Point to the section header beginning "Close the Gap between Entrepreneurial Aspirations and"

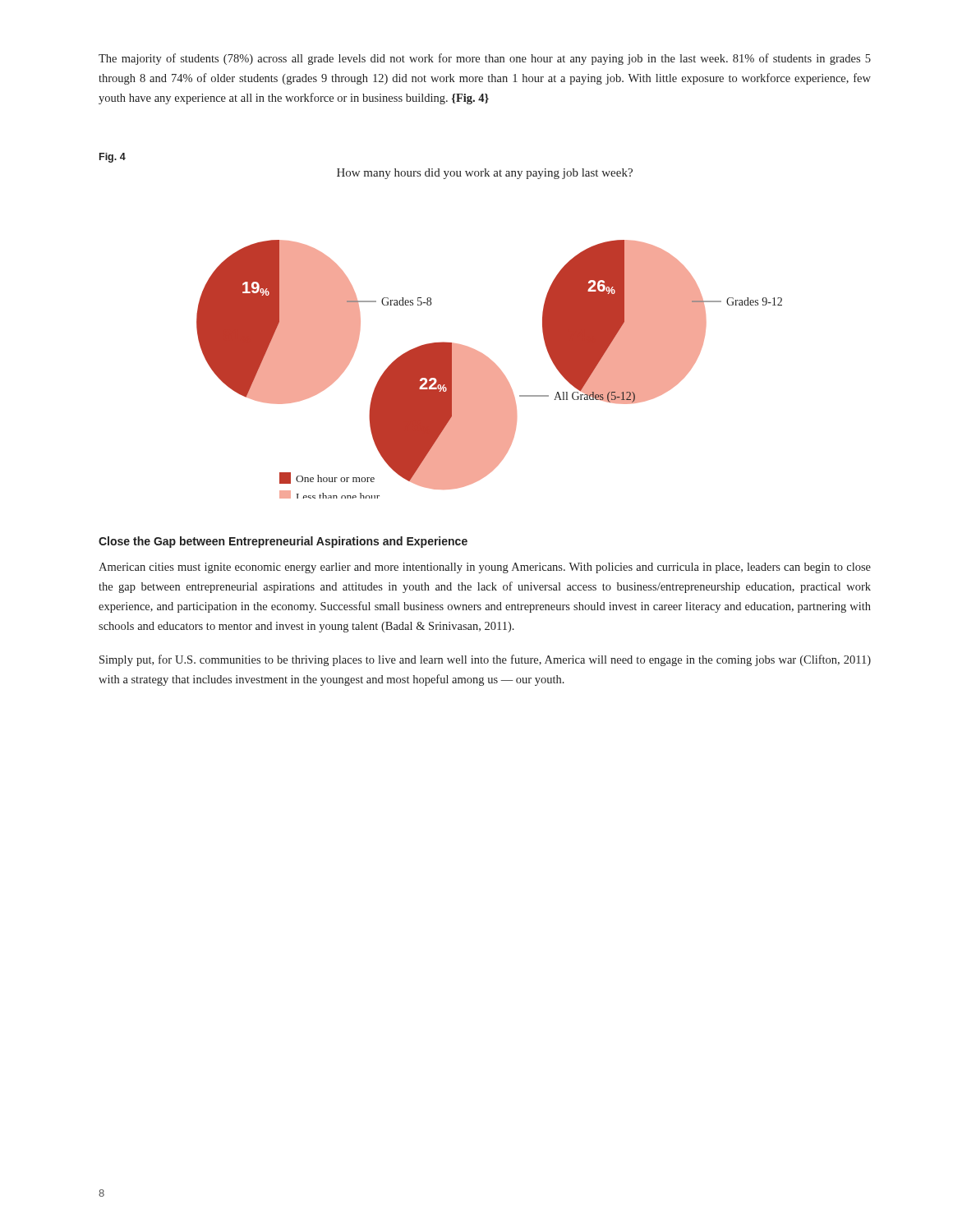pos(283,541)
